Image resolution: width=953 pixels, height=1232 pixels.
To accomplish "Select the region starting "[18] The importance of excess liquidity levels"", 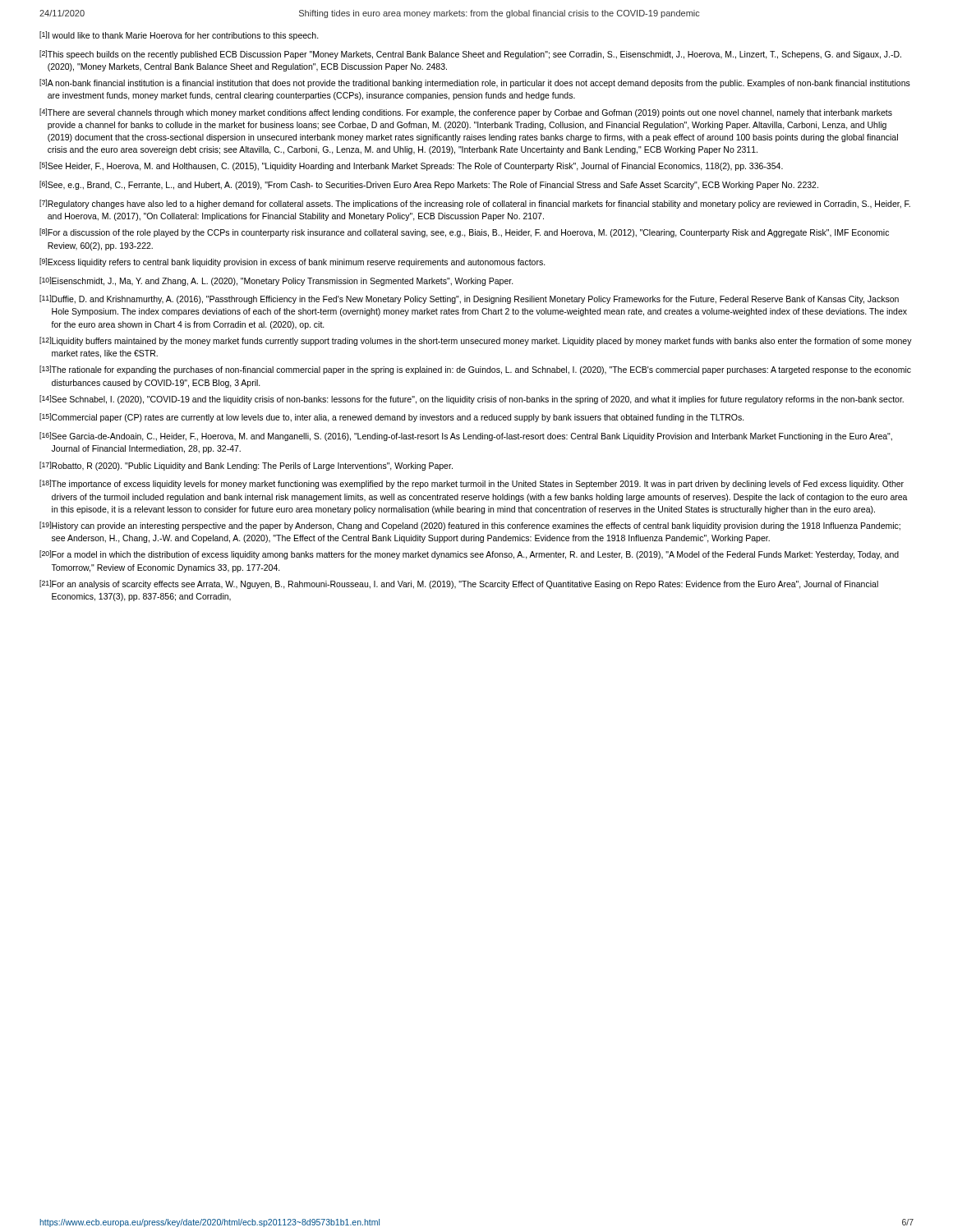I will click(x=476, y=497).
